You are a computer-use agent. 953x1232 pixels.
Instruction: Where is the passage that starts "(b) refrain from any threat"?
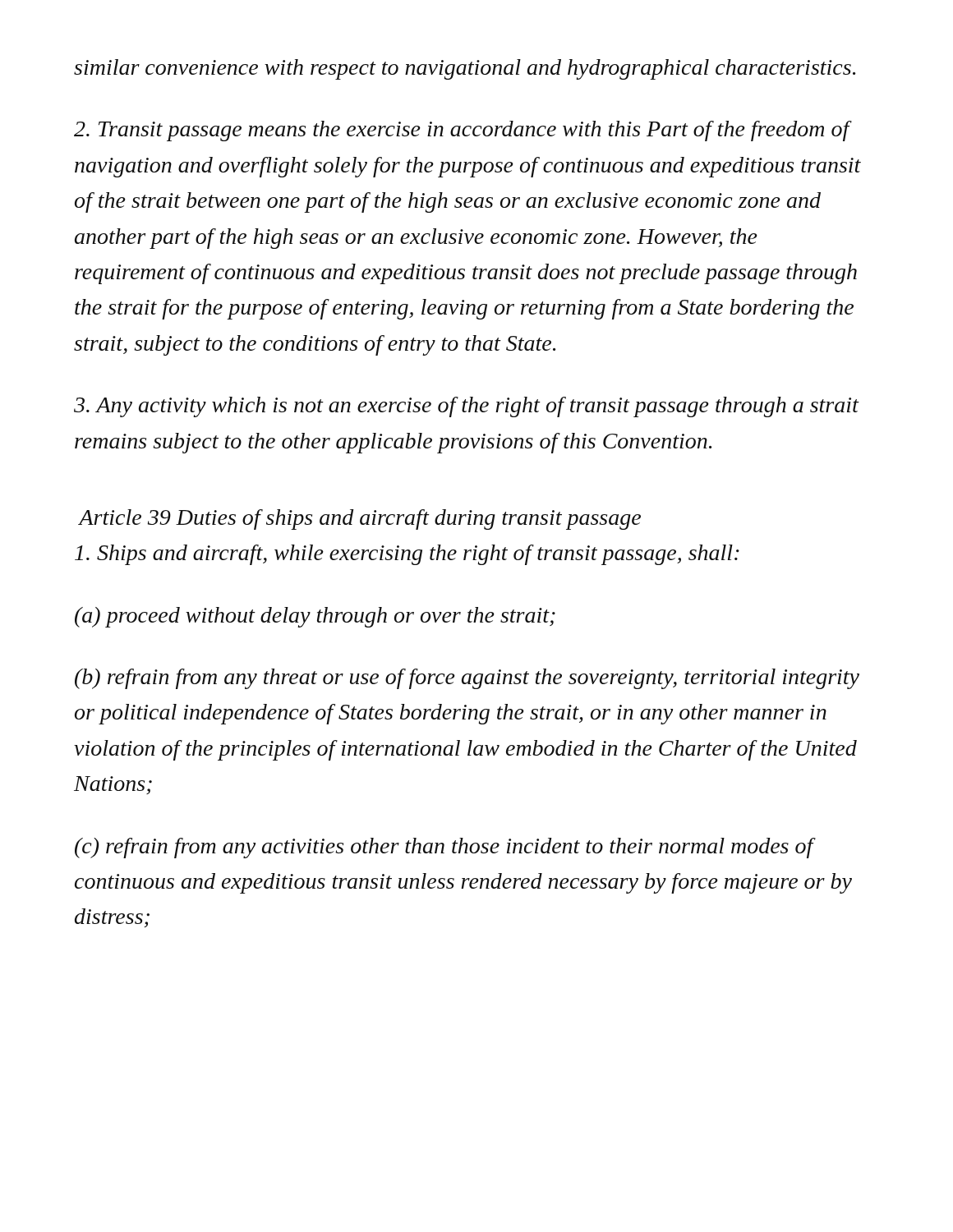click(x=467, y=730)
